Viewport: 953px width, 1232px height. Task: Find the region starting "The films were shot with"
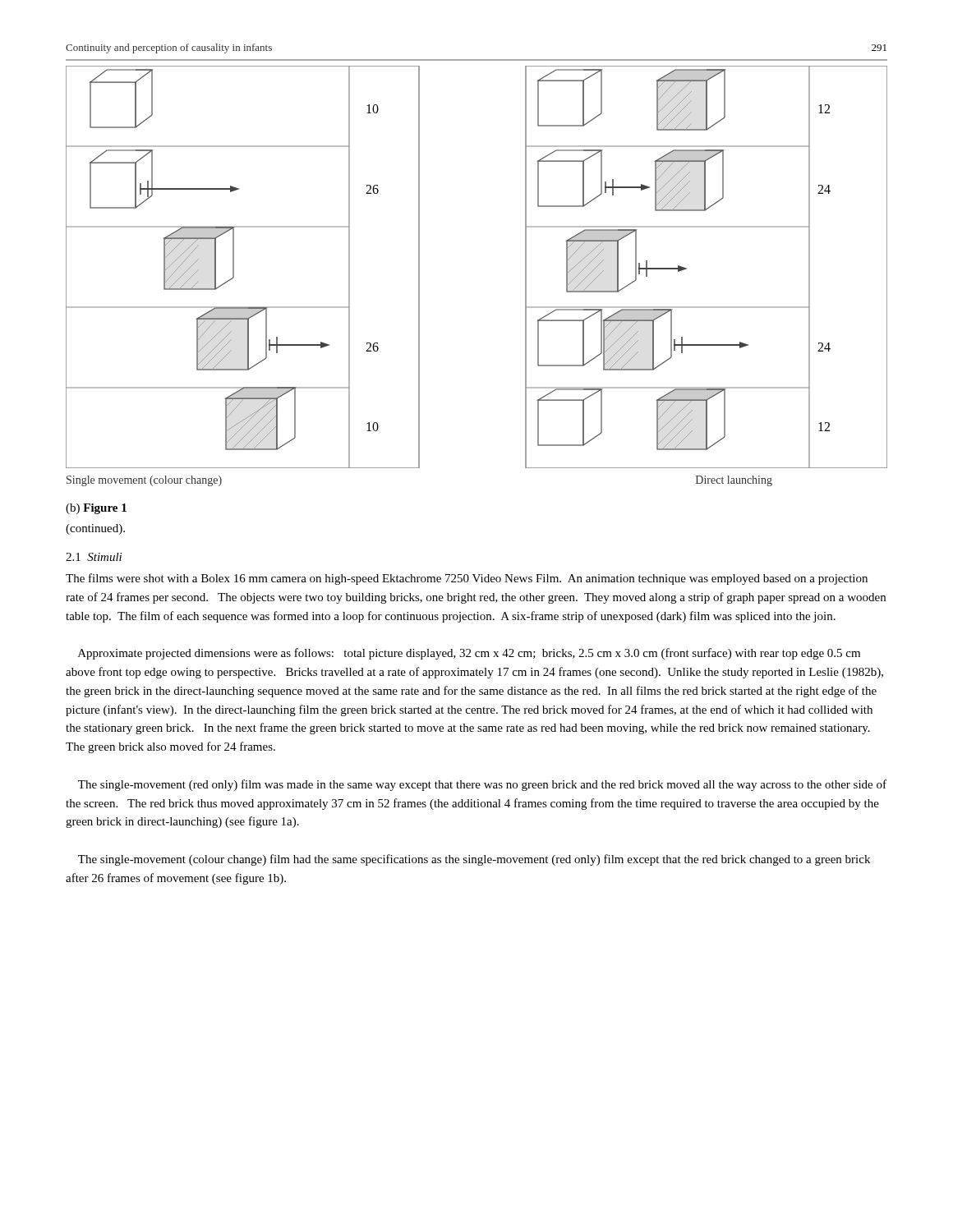[x=476, y=728]
